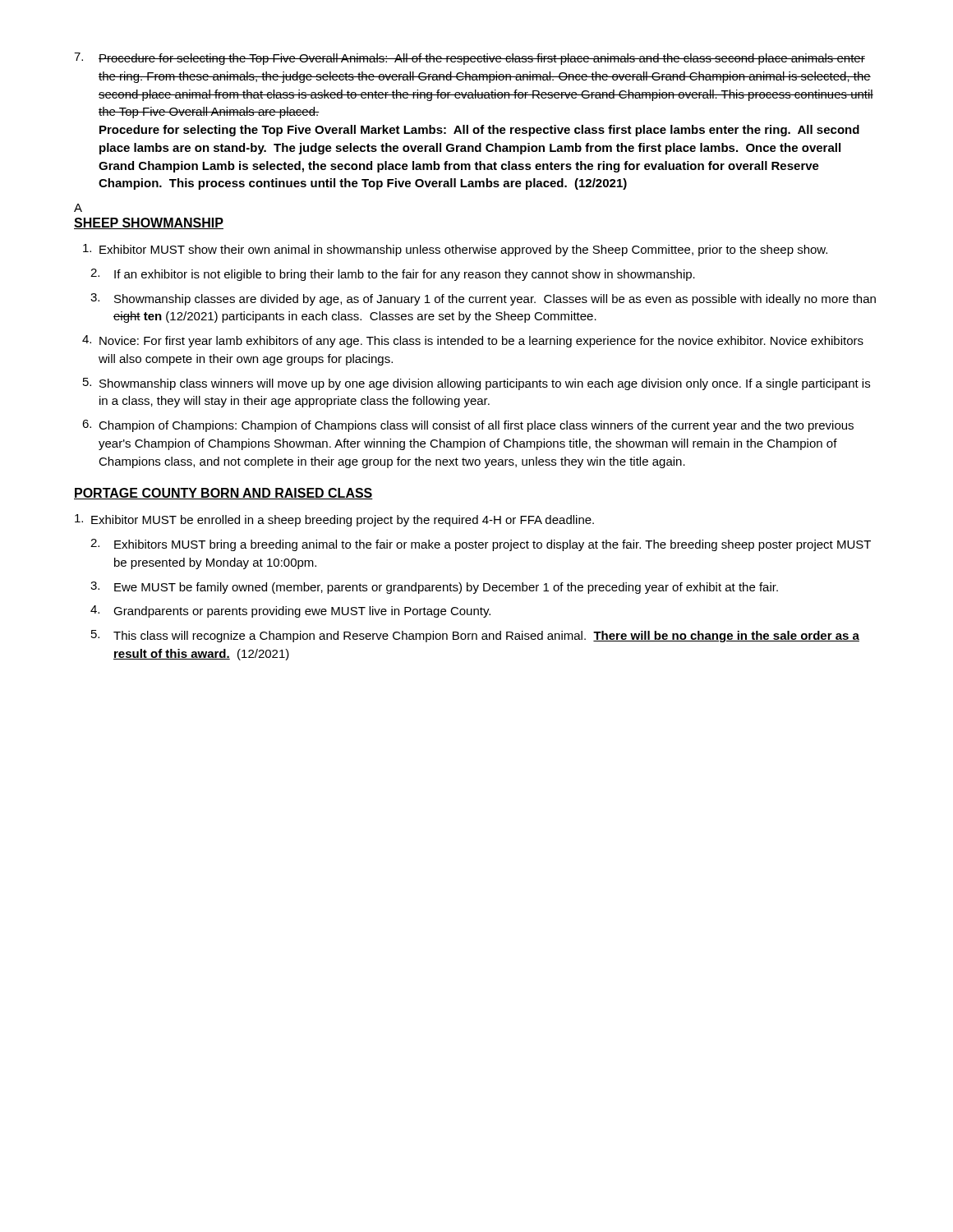Click on the block starting "Exhibitor MUST be enrolled in a"
Viewport: 953px width, 1232px height.
476,520
